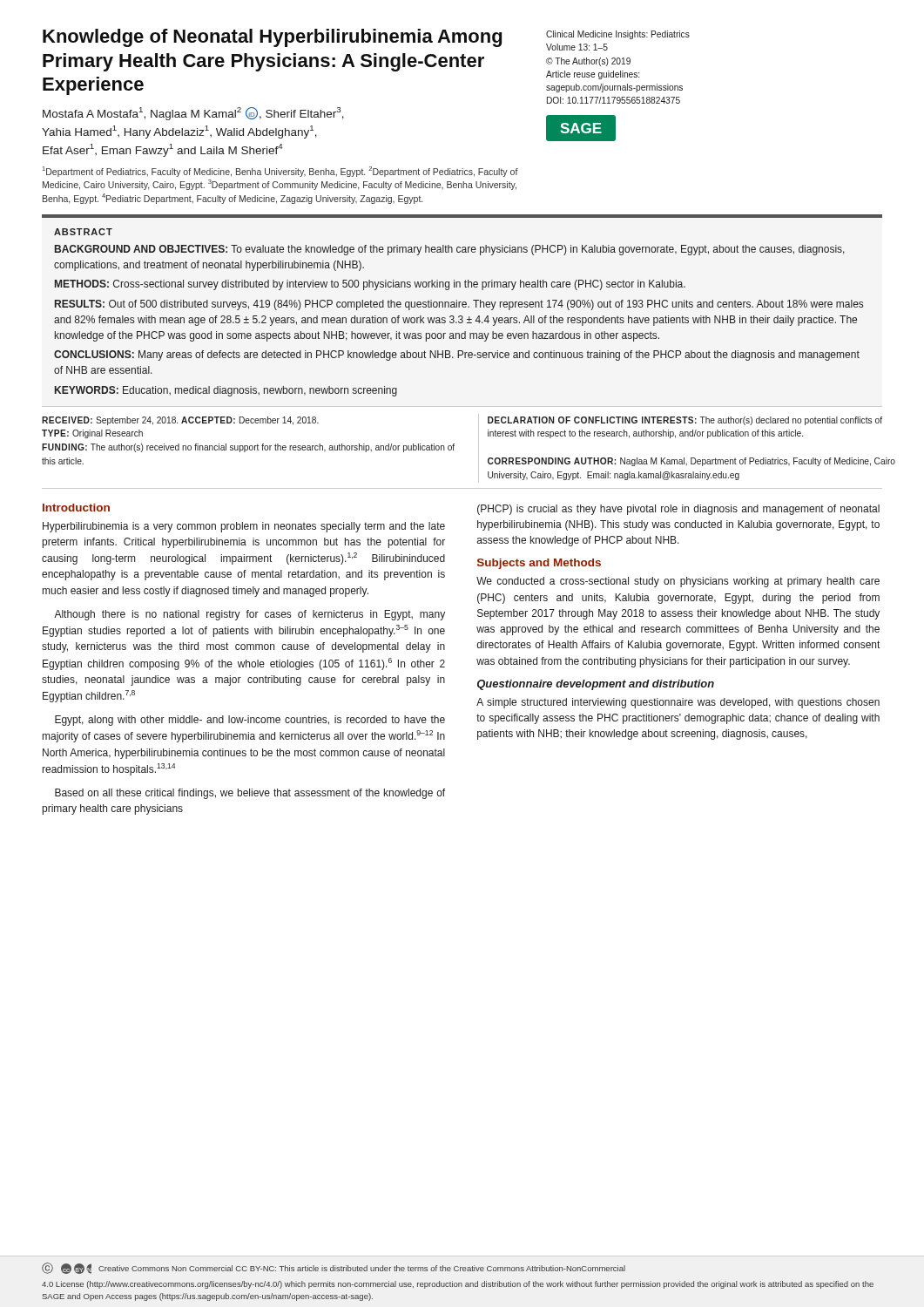Point to the block starting "Egypt, along with"
Viewport: 924px width, 1307px height.
tap(243, 745)
